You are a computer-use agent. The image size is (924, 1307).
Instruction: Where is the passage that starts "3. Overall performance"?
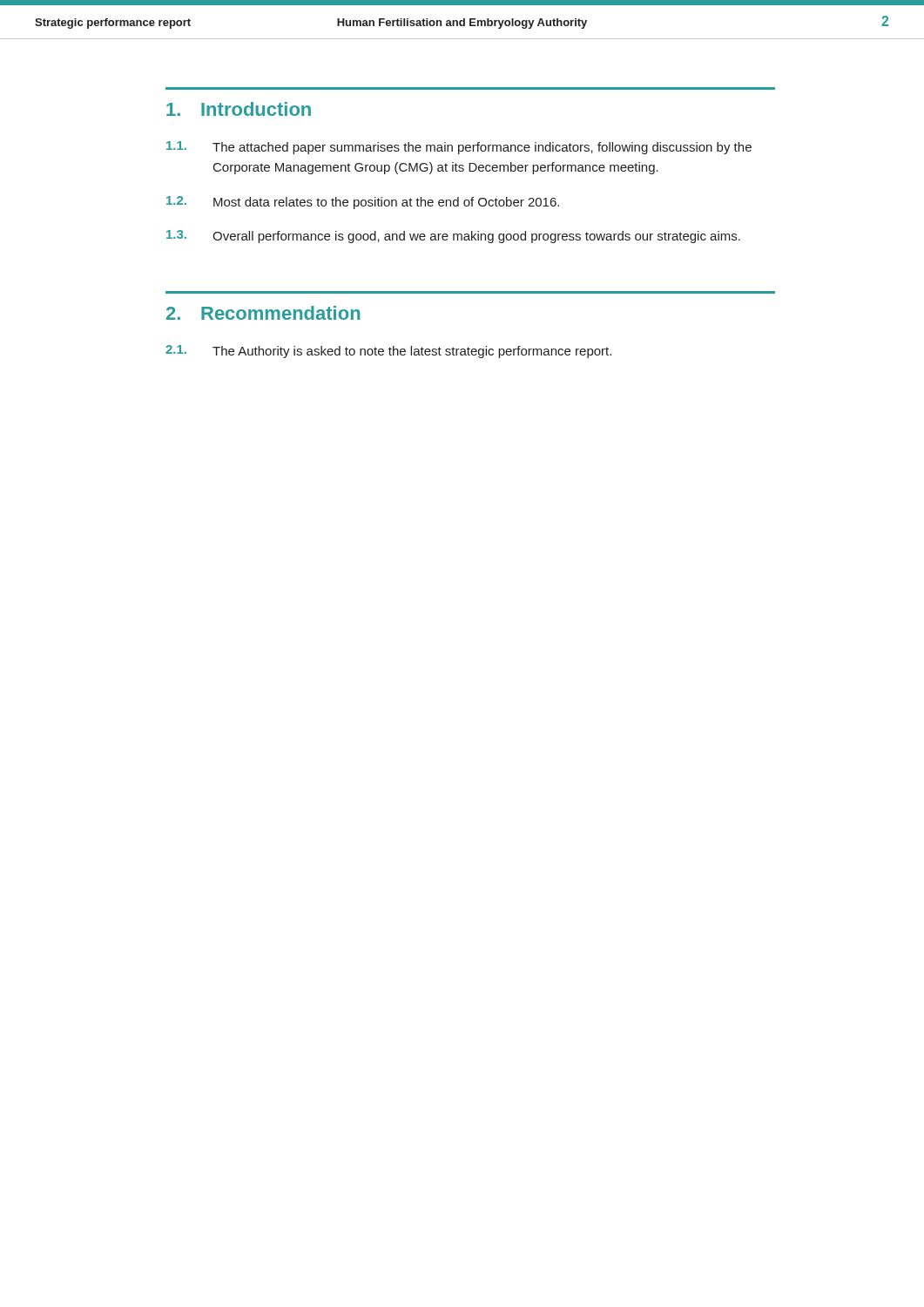(x=453, y=236)
